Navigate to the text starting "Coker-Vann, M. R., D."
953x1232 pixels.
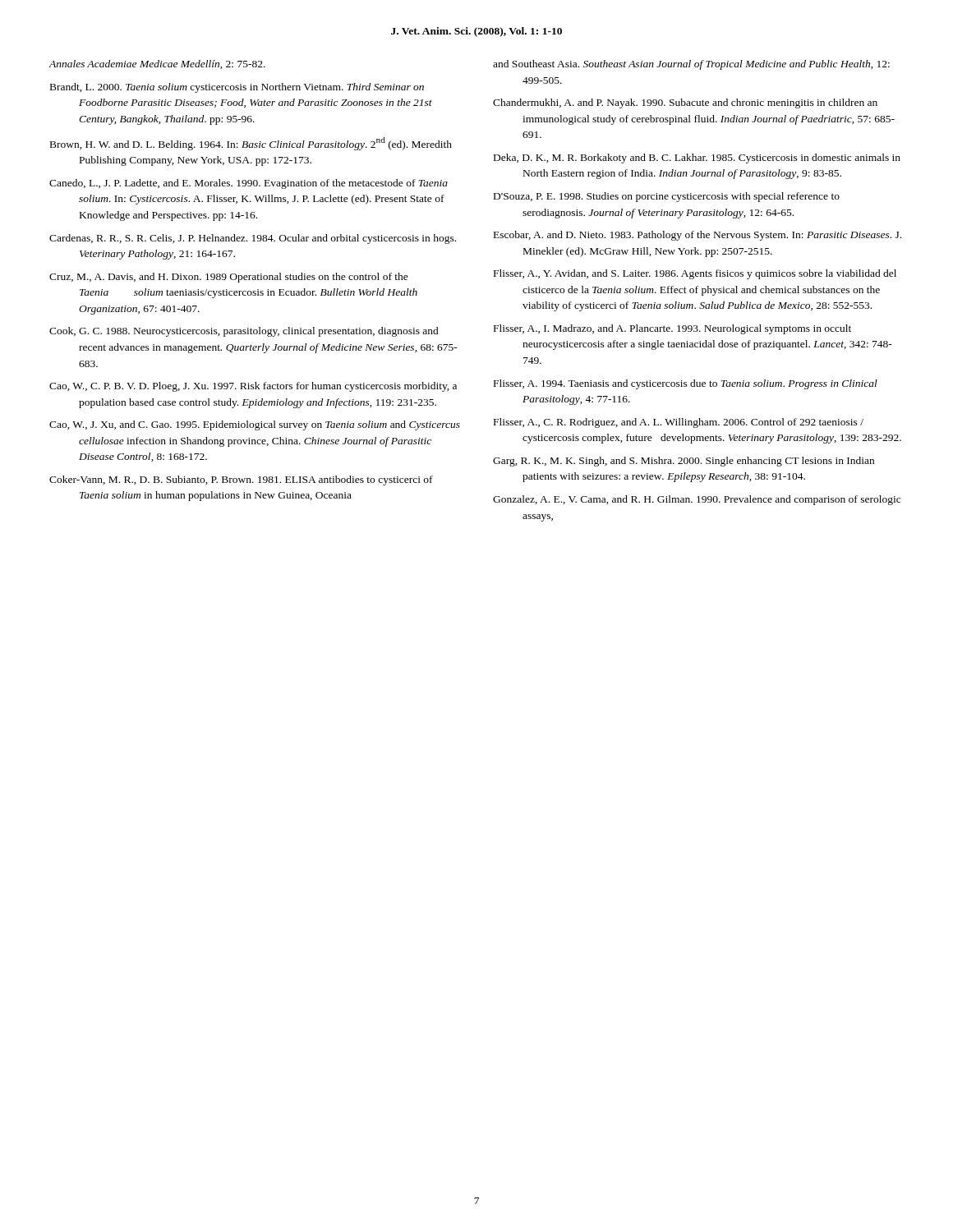(x=241, y=487)
